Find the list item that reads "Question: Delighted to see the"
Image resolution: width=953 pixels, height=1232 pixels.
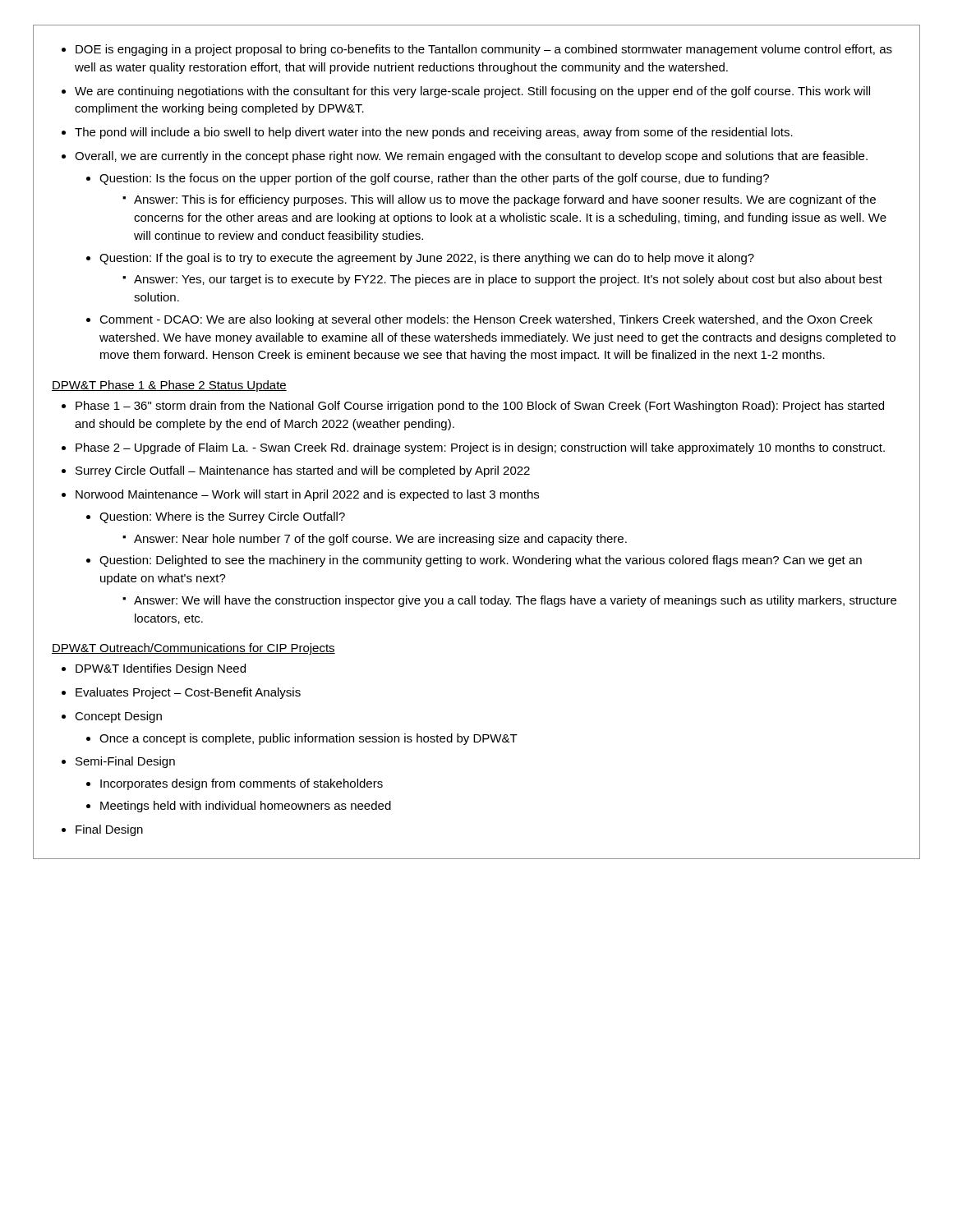click(x=500, y=590)
